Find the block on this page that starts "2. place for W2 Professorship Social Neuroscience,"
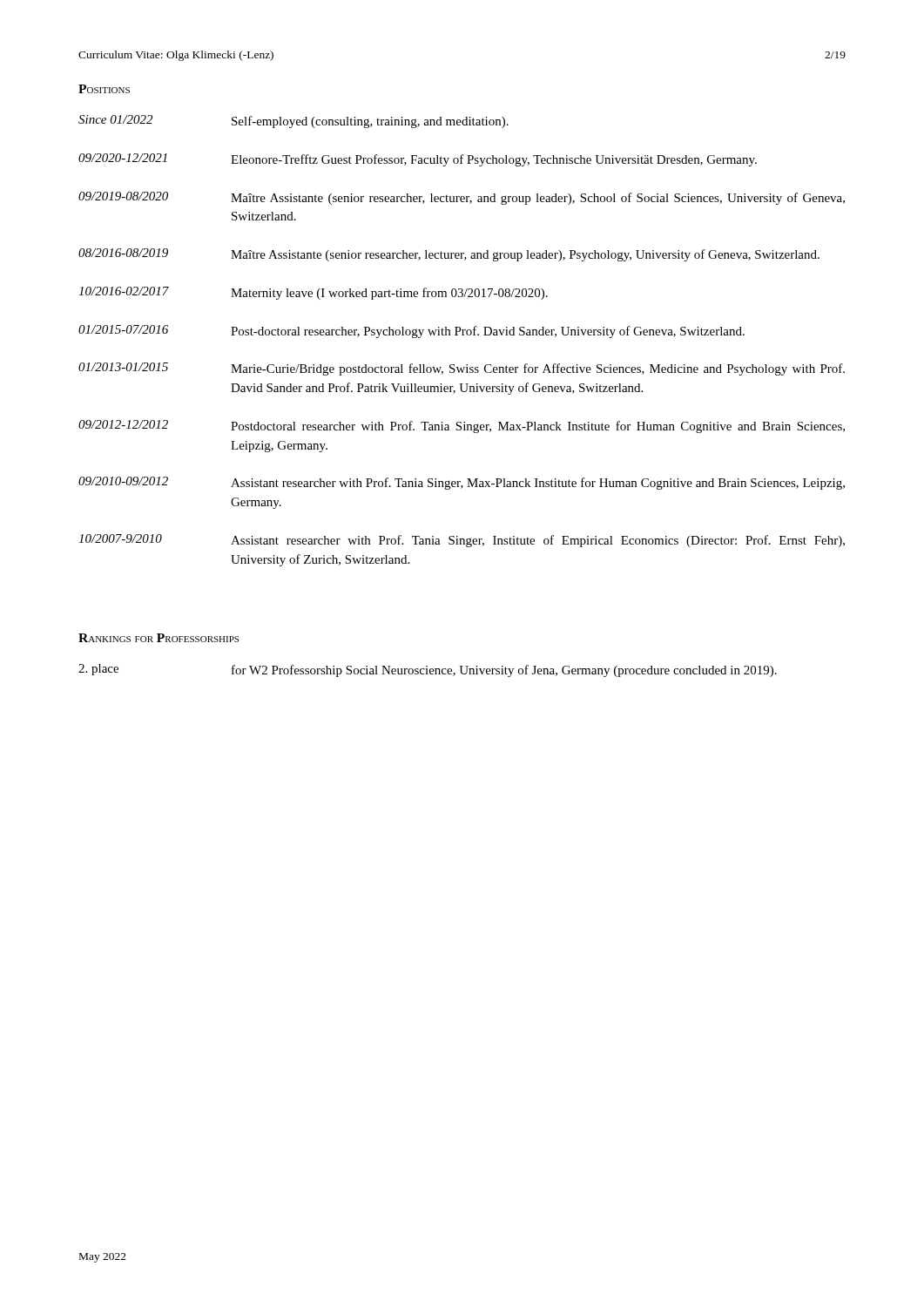Viewport: 924px width, 1307px height. (462, 671)
